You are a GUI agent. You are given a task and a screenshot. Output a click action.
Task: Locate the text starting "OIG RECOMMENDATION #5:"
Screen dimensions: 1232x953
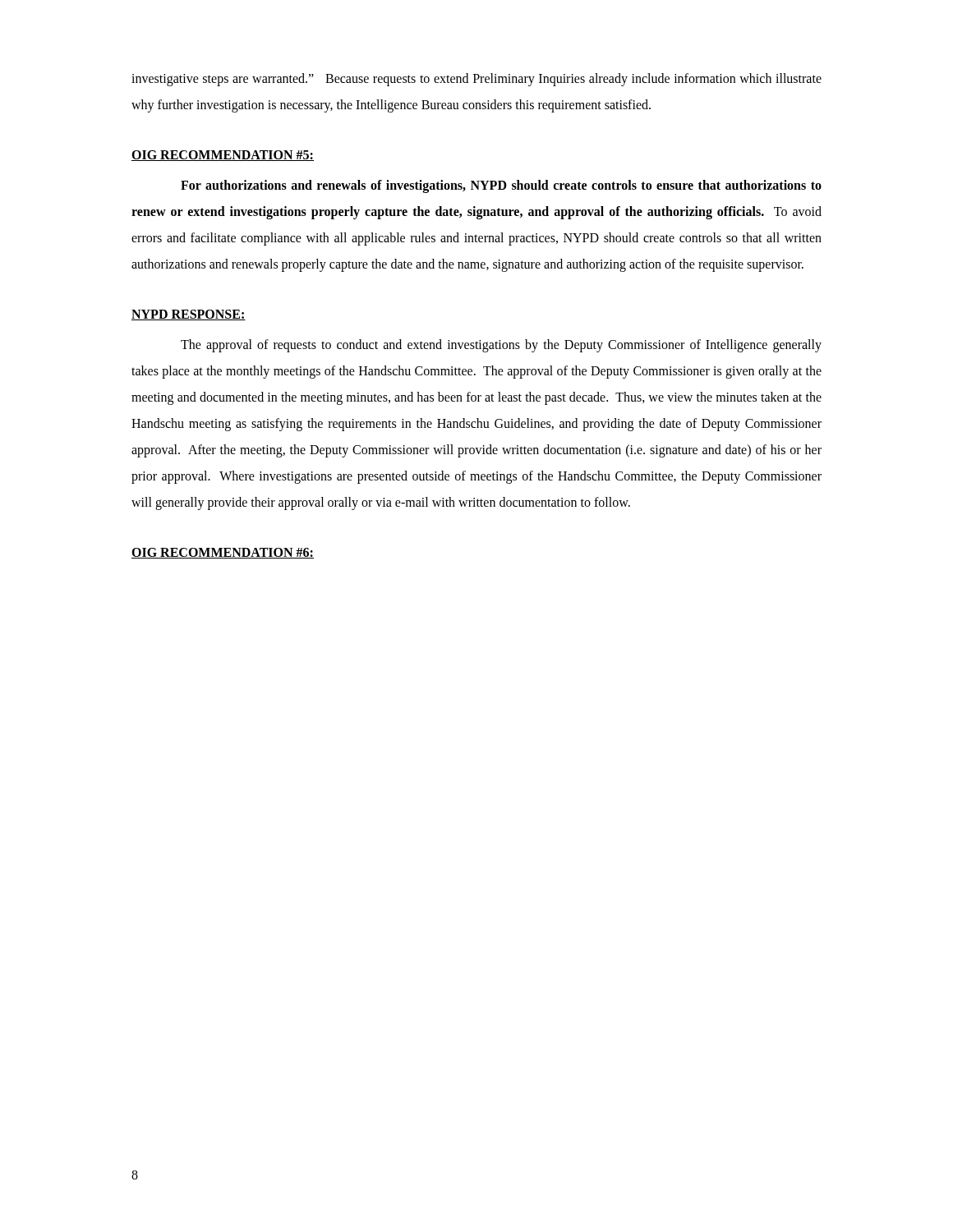tap(223, 155)
